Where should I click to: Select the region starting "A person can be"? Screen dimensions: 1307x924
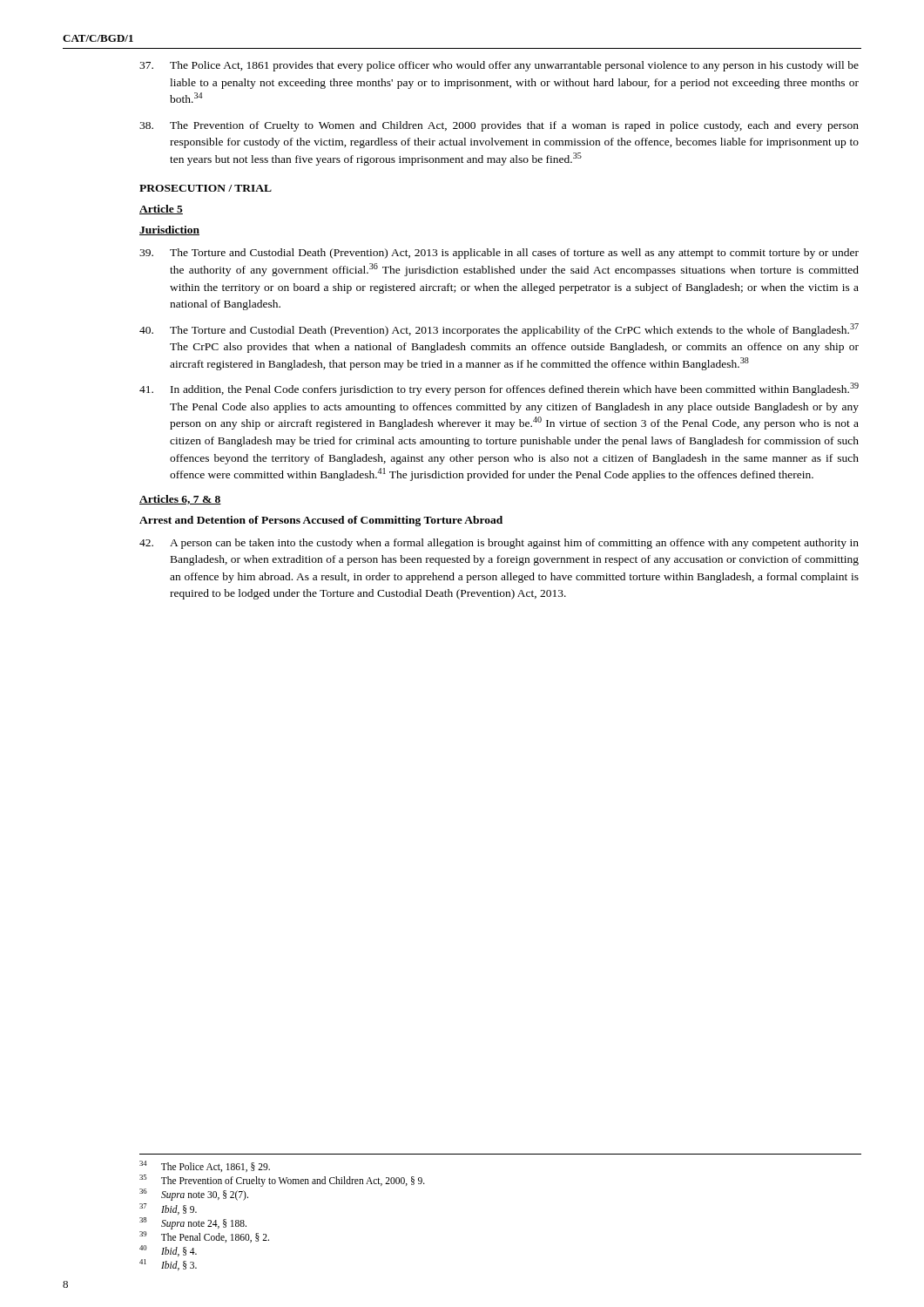tap(500, 568)
